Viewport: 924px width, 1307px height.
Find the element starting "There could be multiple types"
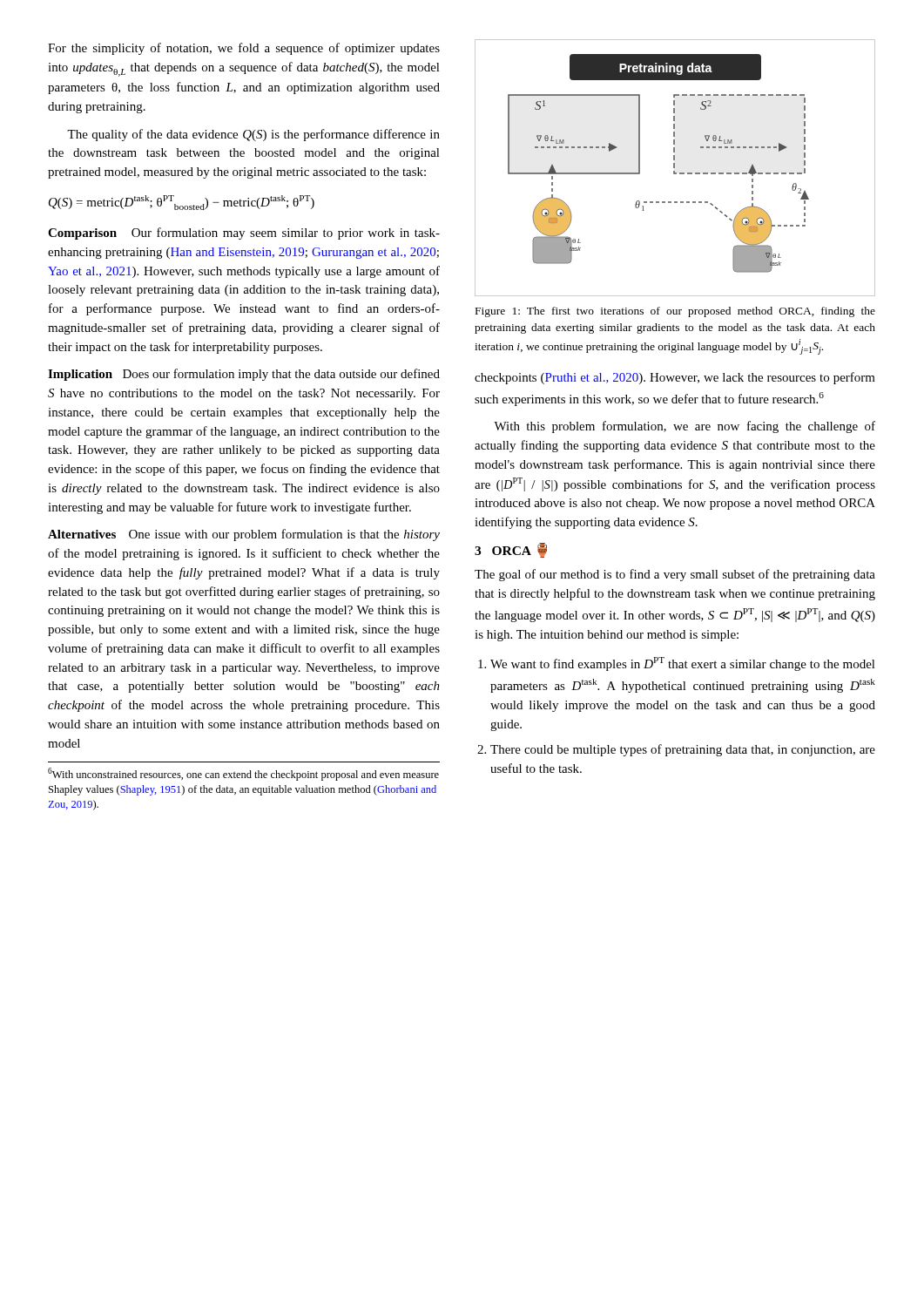coord(683,760)
